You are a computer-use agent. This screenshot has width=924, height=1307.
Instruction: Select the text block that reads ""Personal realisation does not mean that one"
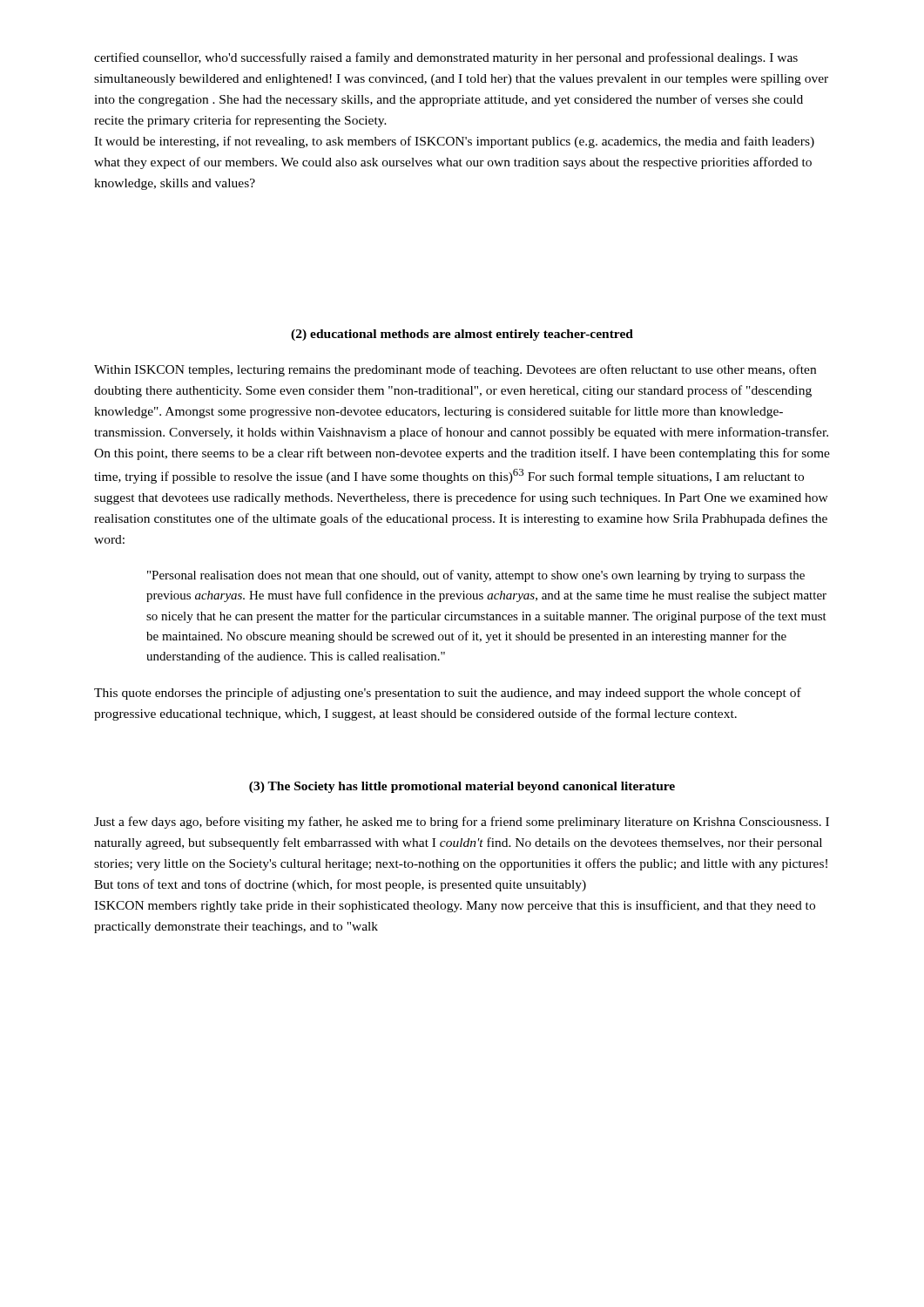486,616
